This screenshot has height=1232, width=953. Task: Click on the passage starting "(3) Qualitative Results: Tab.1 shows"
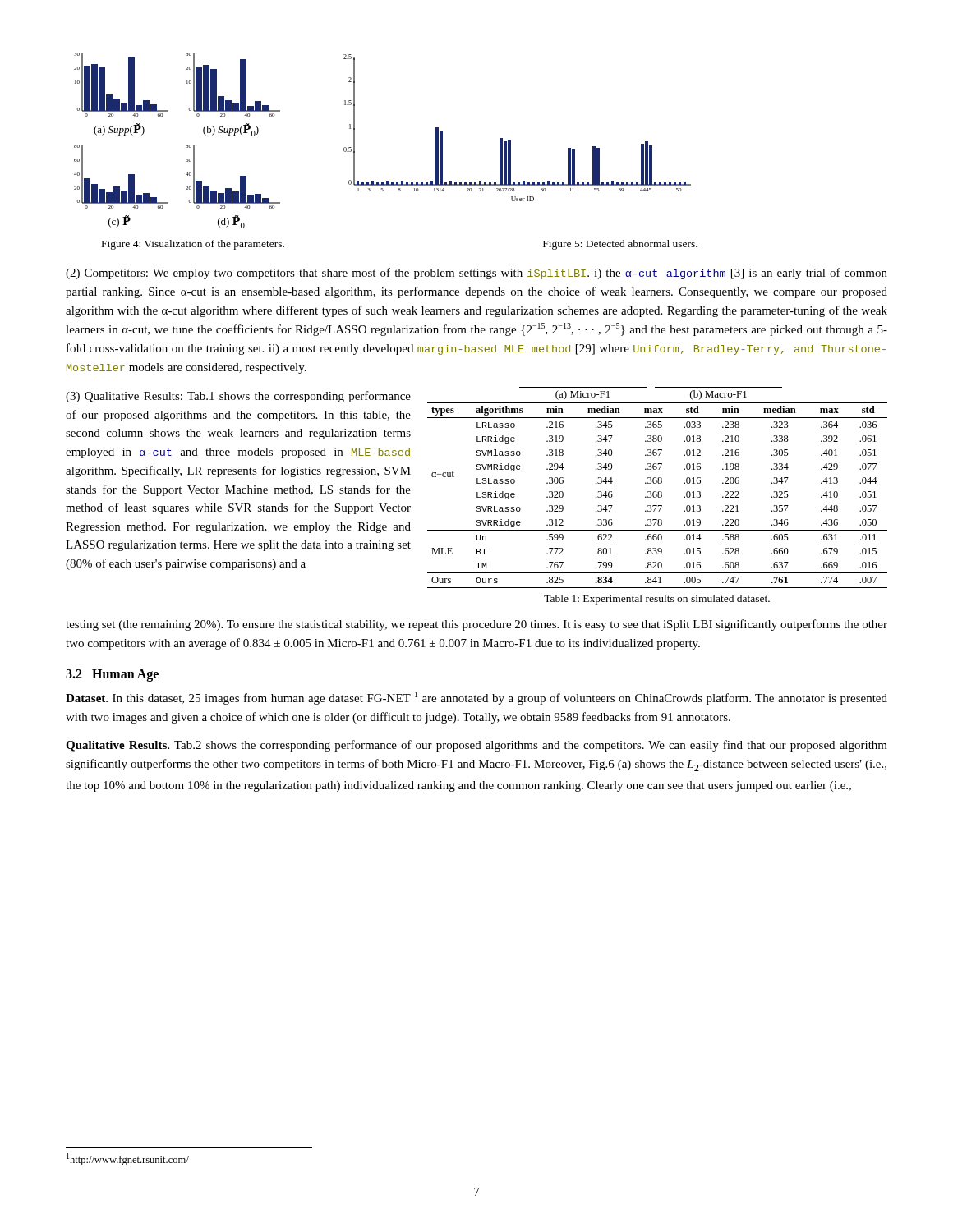tap(238, 480)
